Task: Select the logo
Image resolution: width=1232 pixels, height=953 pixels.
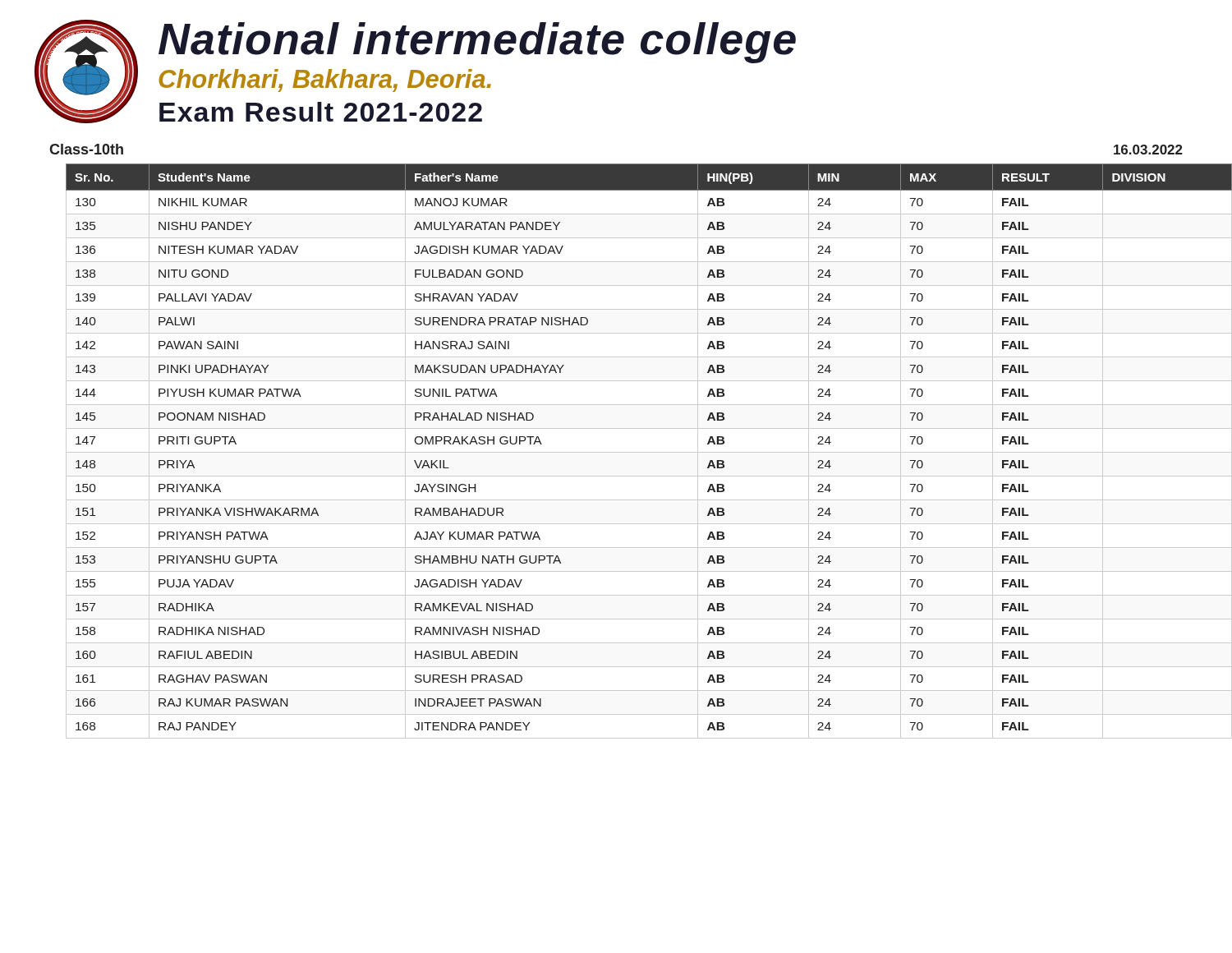Action: 86,72
